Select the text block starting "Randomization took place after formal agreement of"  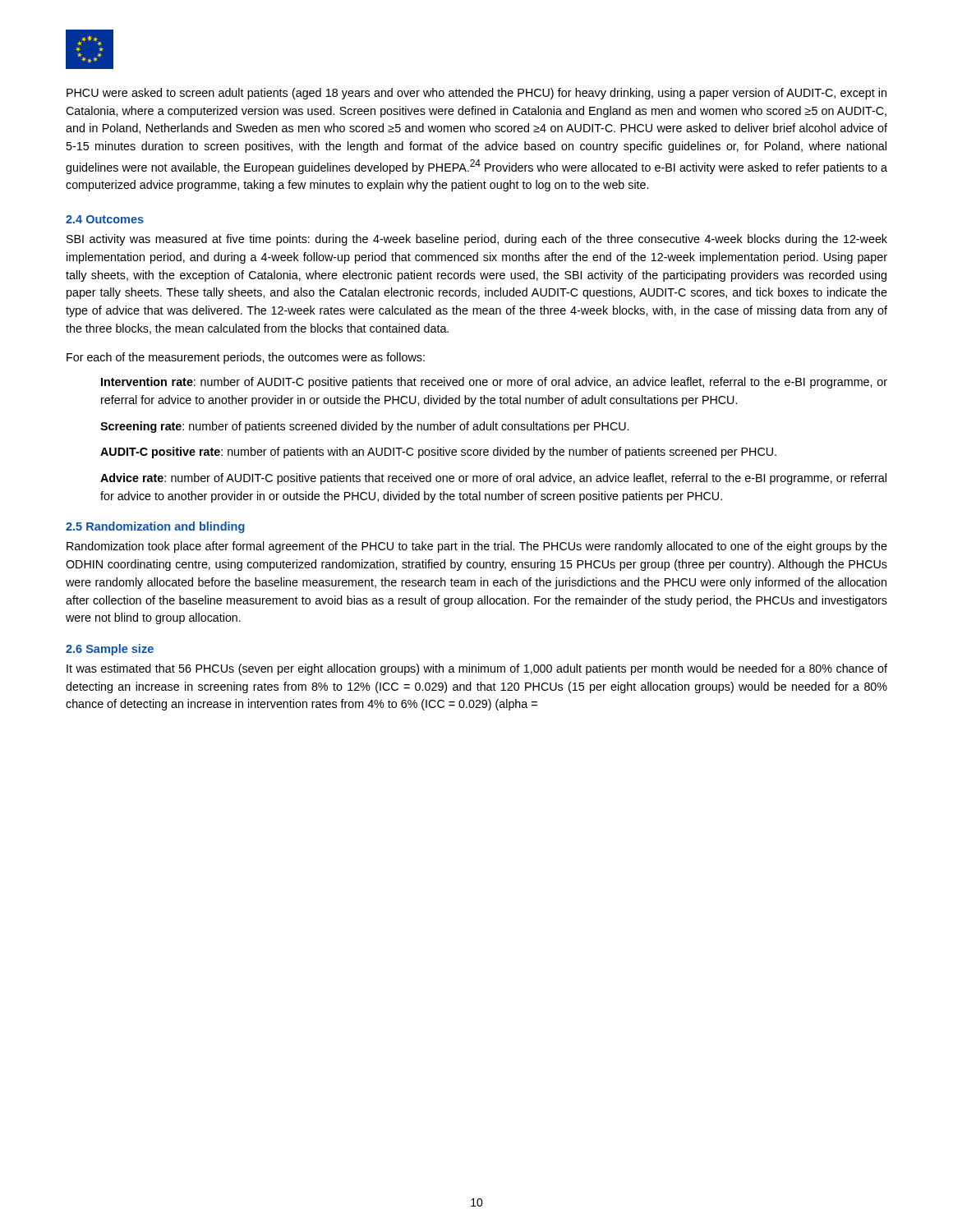click(x=476, y=582)
